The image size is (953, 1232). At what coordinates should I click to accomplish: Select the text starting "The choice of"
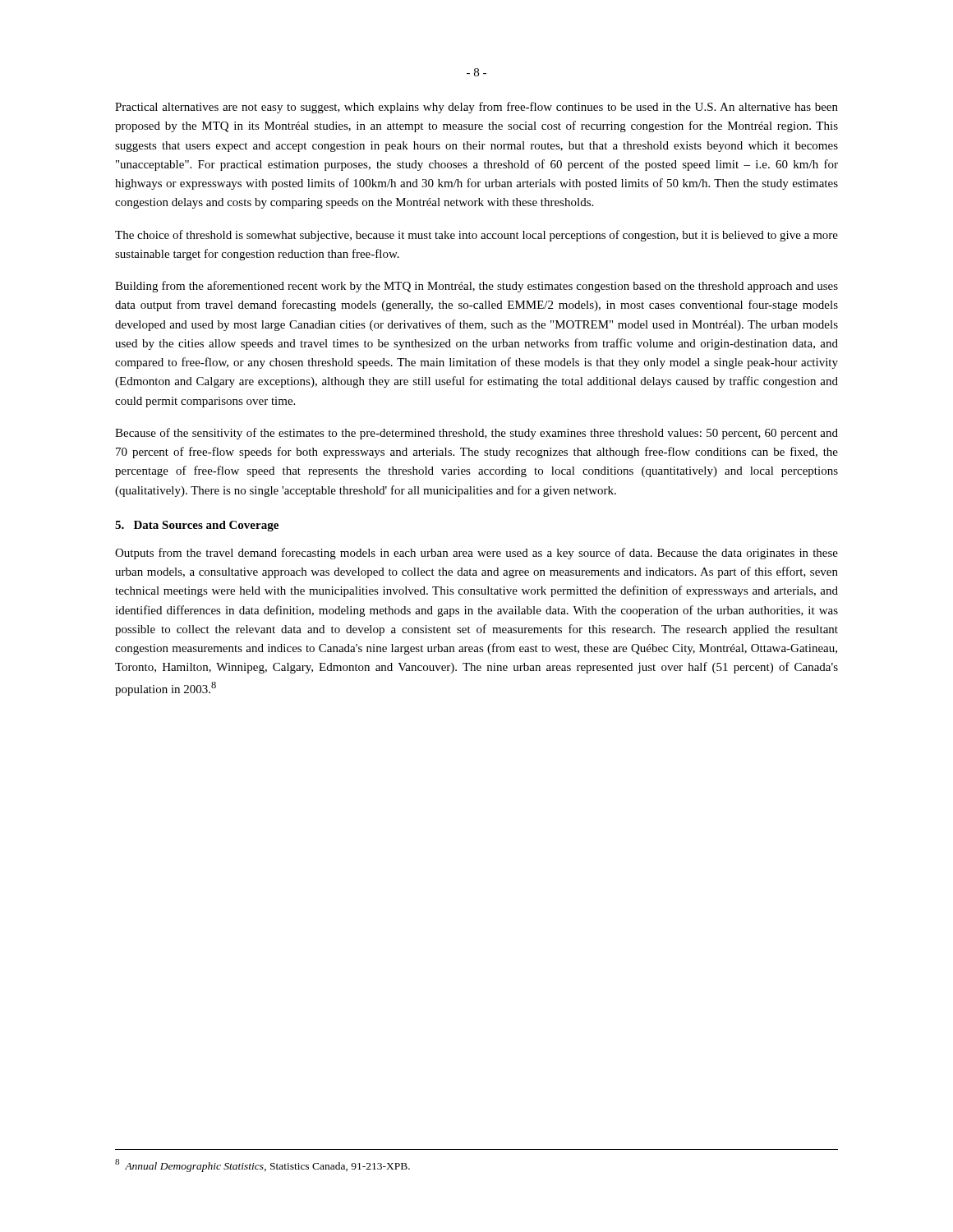tap(476, 244)
